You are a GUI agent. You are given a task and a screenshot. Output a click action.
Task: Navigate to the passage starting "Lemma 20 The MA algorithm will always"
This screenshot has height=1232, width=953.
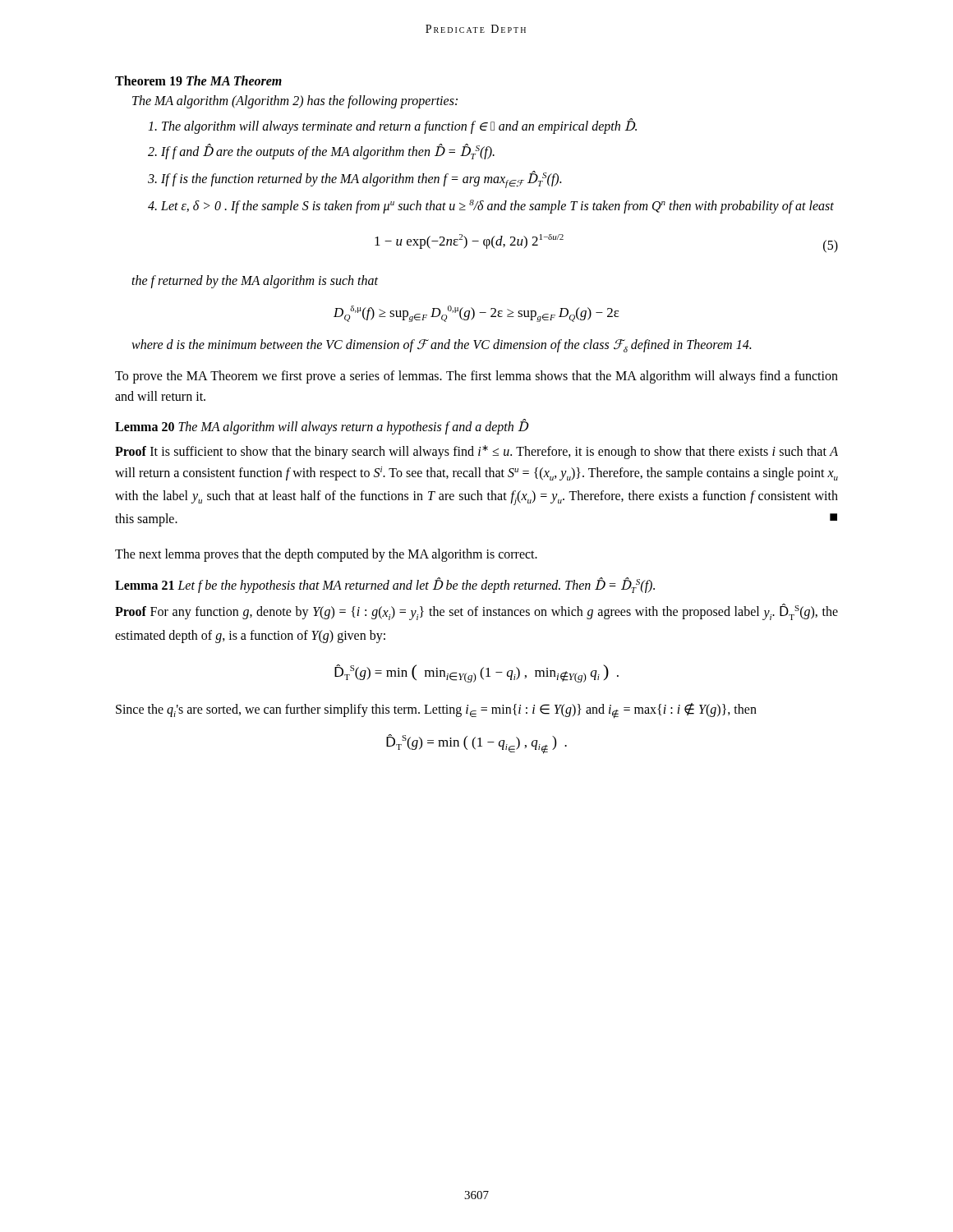[x=321, y=427]
